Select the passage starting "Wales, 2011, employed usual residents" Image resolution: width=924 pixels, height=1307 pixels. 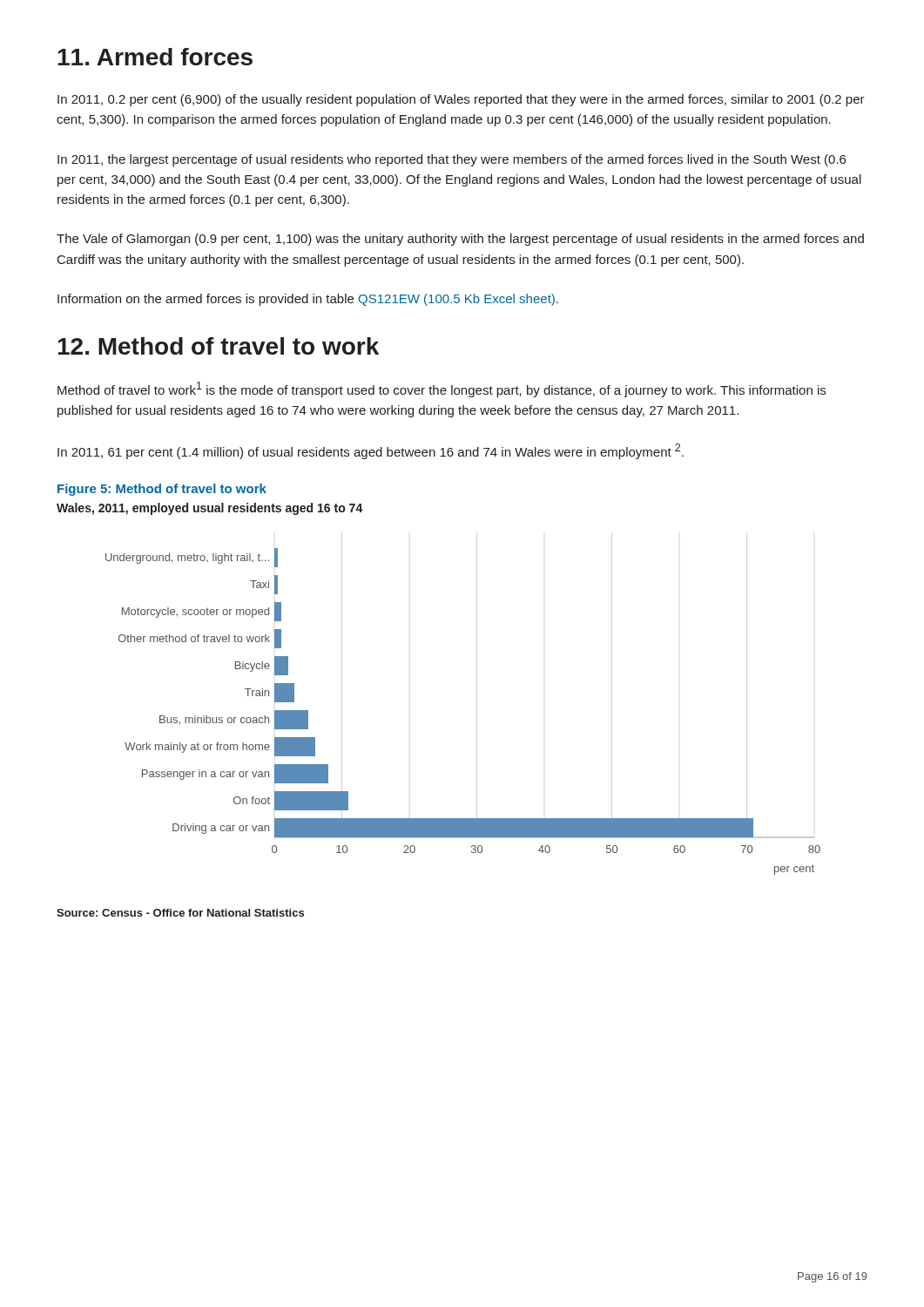pyautogui.click(x=210, y=509)
